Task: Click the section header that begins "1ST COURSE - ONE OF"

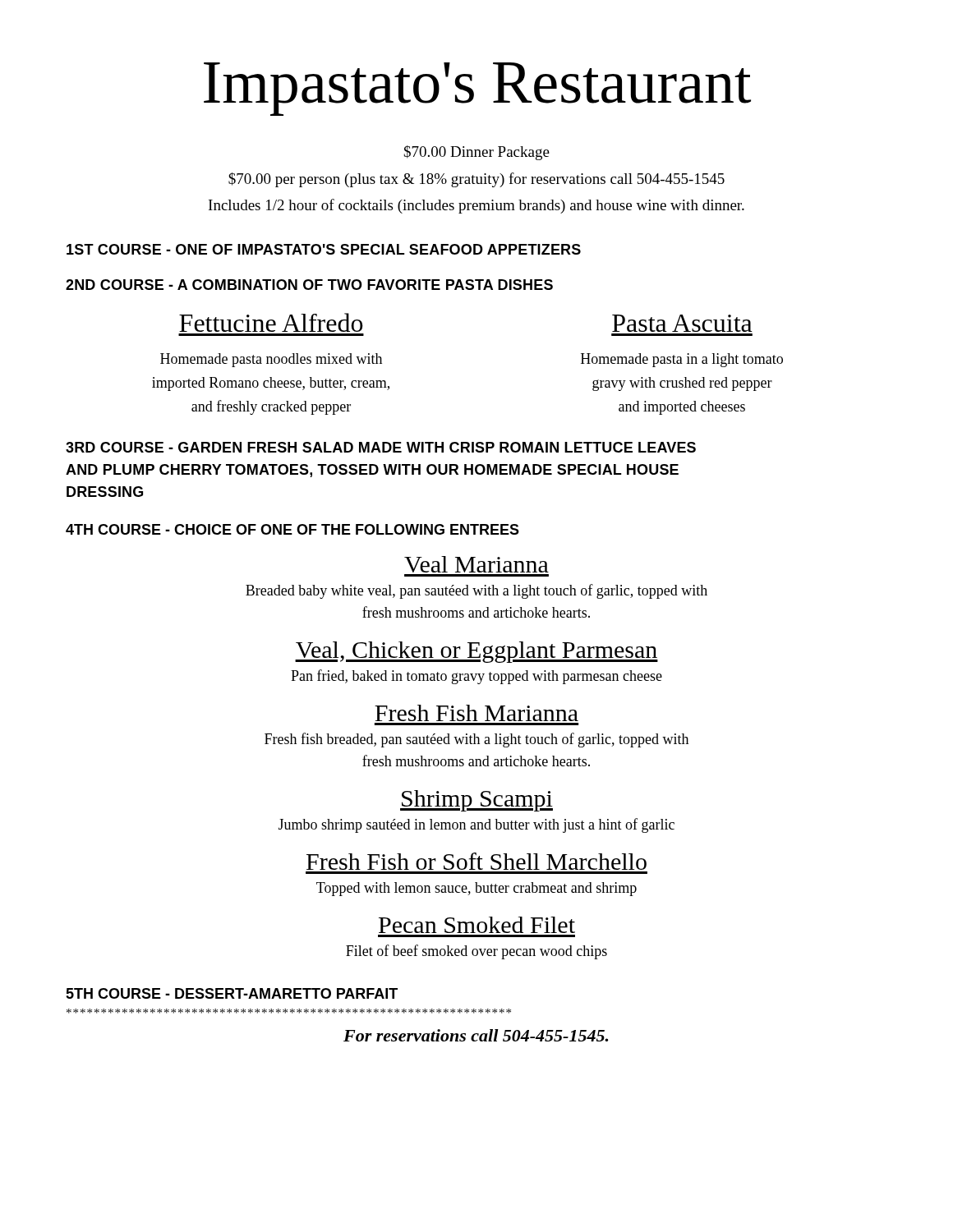Action: [x=323, y=250]
